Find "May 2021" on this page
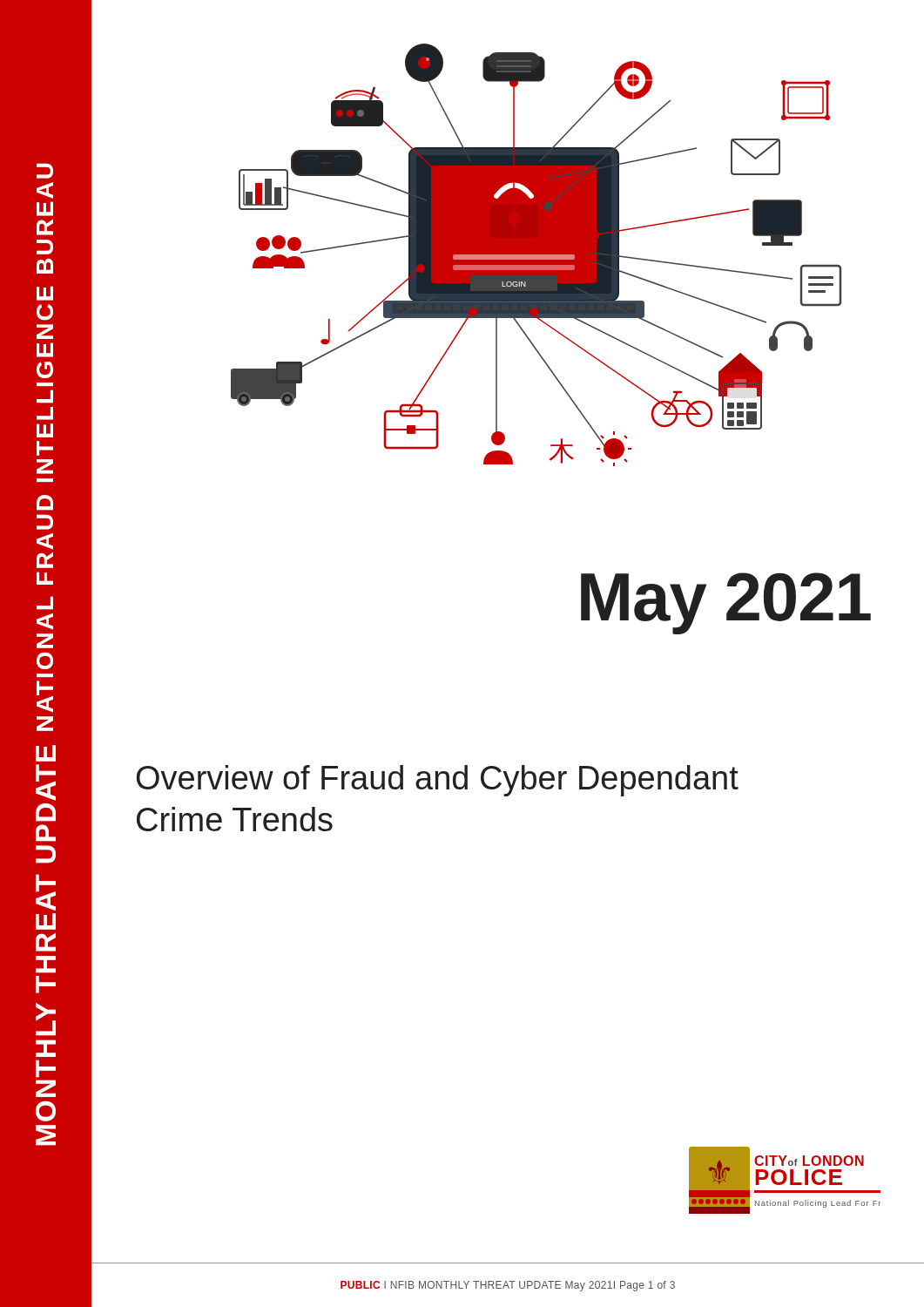 724,597
